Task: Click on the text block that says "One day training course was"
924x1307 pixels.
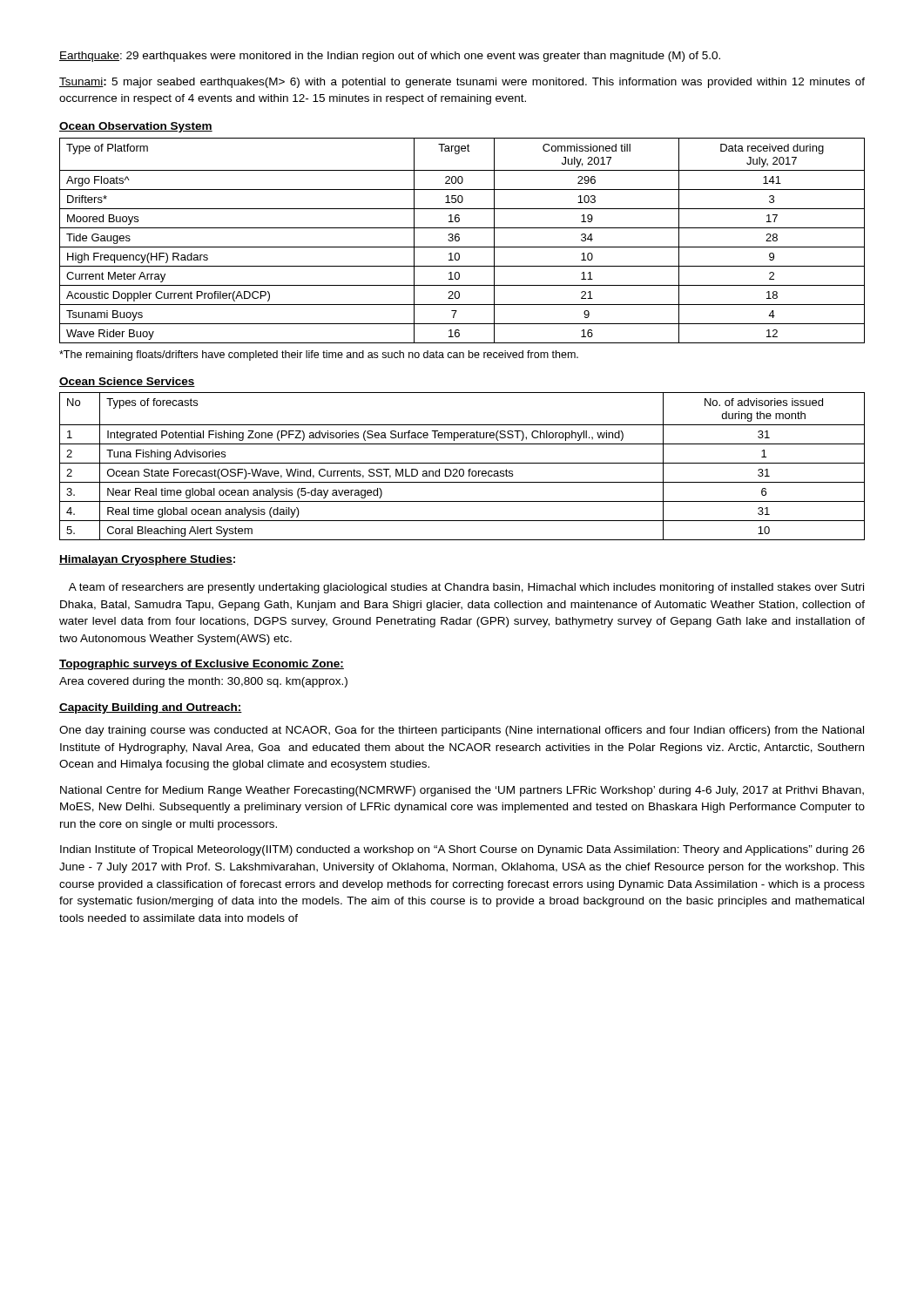Action: click(462, 747)
